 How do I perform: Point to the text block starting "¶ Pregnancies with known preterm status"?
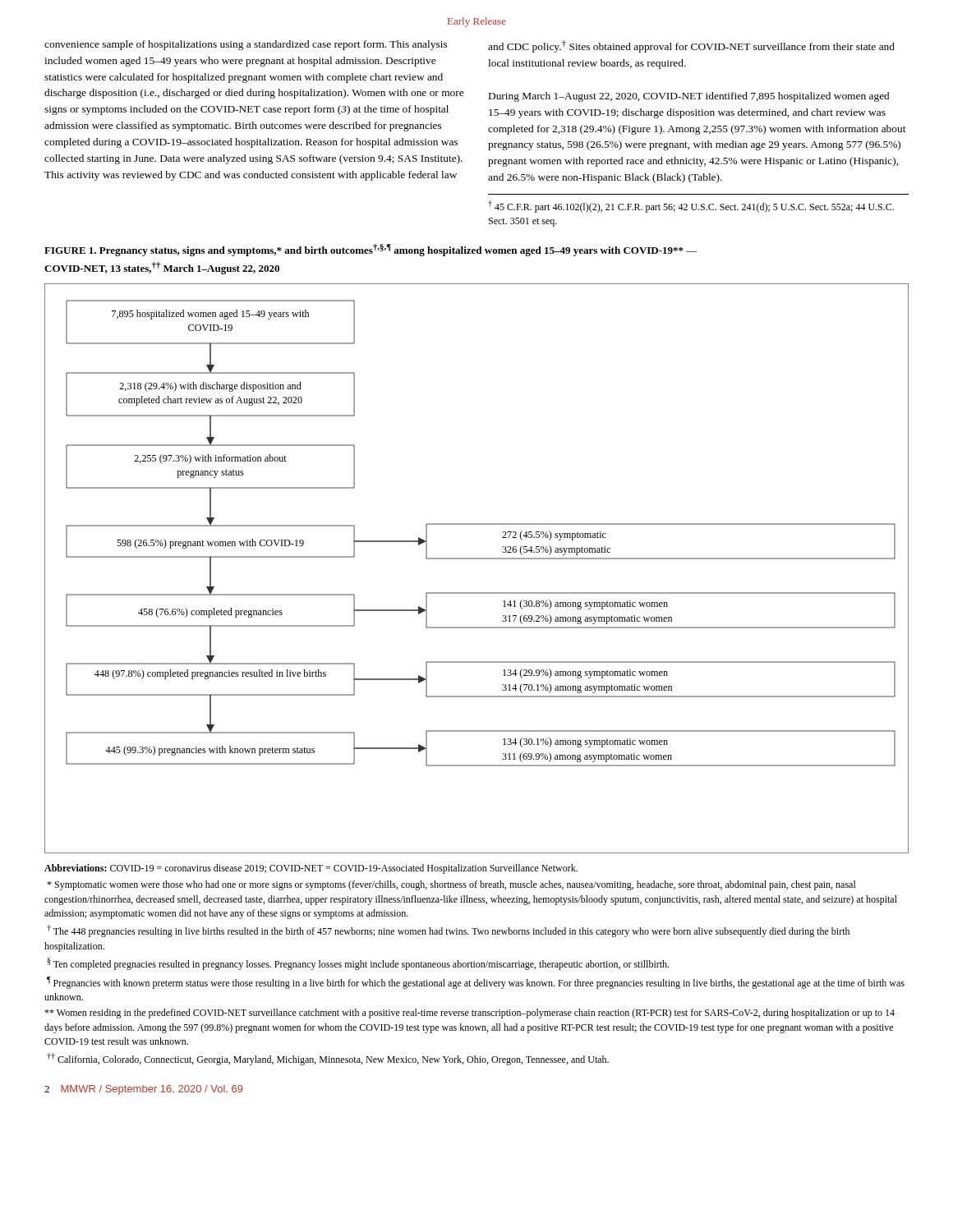click(474, 989)
